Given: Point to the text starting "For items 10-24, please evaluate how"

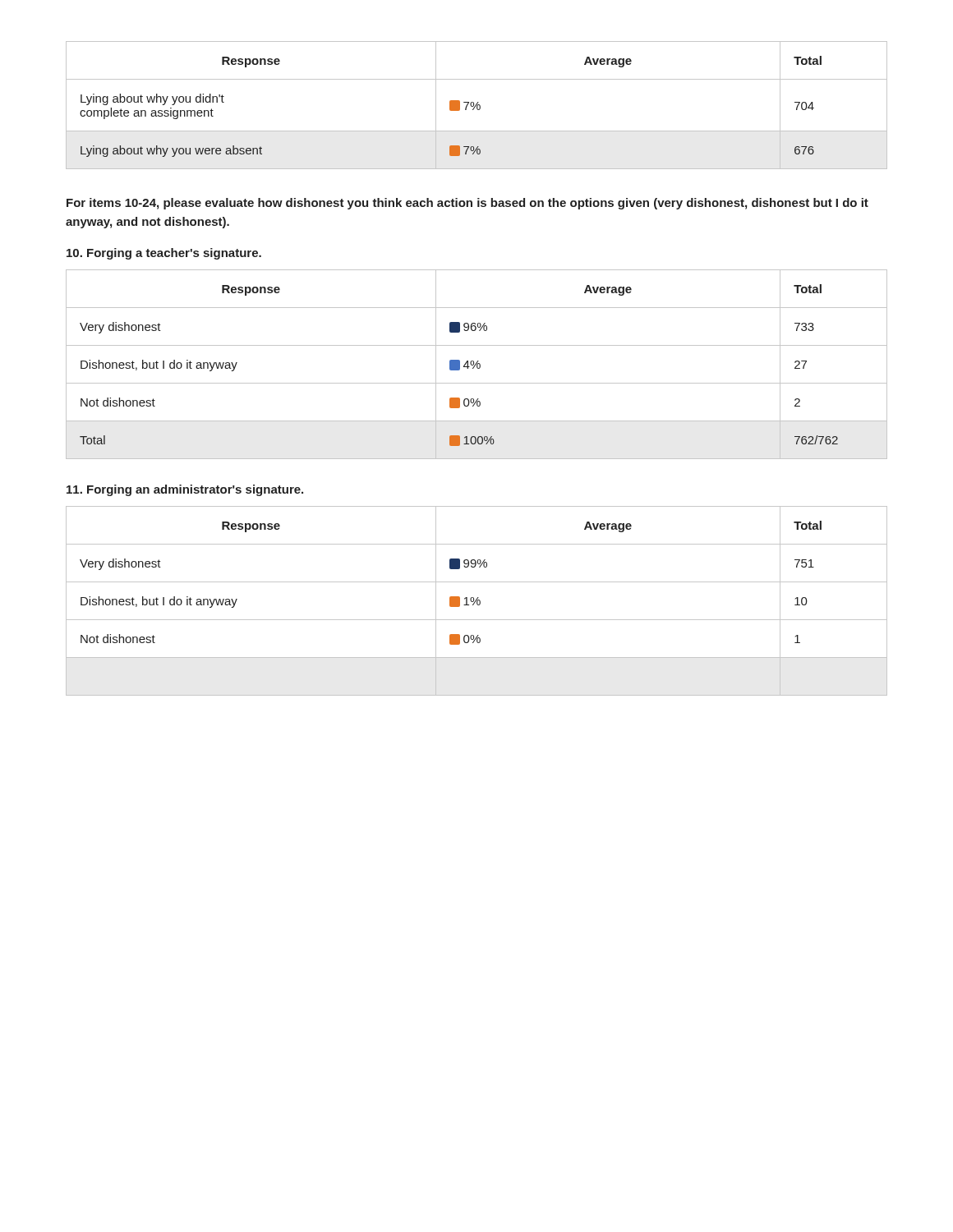Looking at the screenshot, I should (x=467, y=212).
